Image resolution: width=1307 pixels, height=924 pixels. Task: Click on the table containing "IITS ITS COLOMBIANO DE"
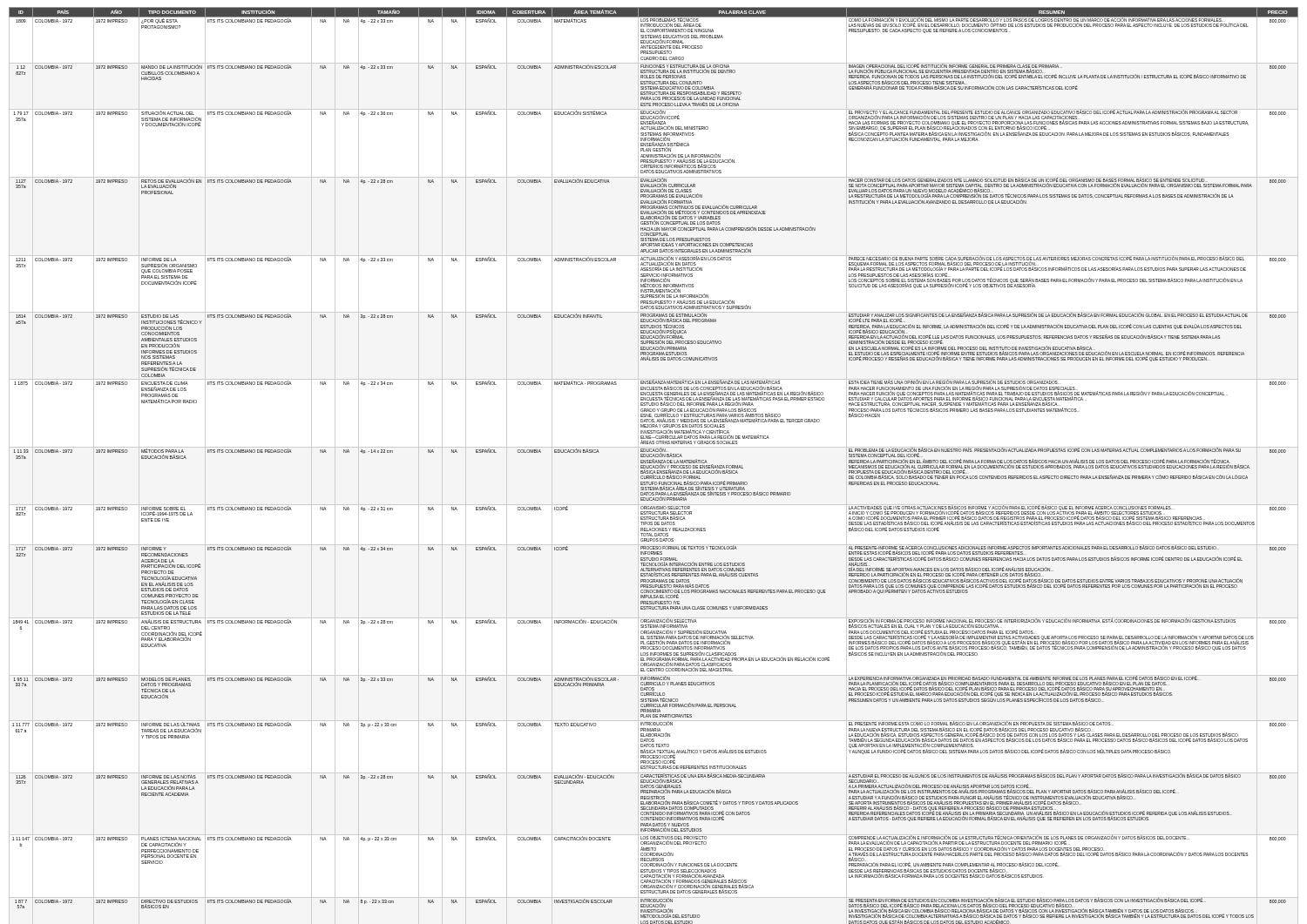click(x=654, y=464)
